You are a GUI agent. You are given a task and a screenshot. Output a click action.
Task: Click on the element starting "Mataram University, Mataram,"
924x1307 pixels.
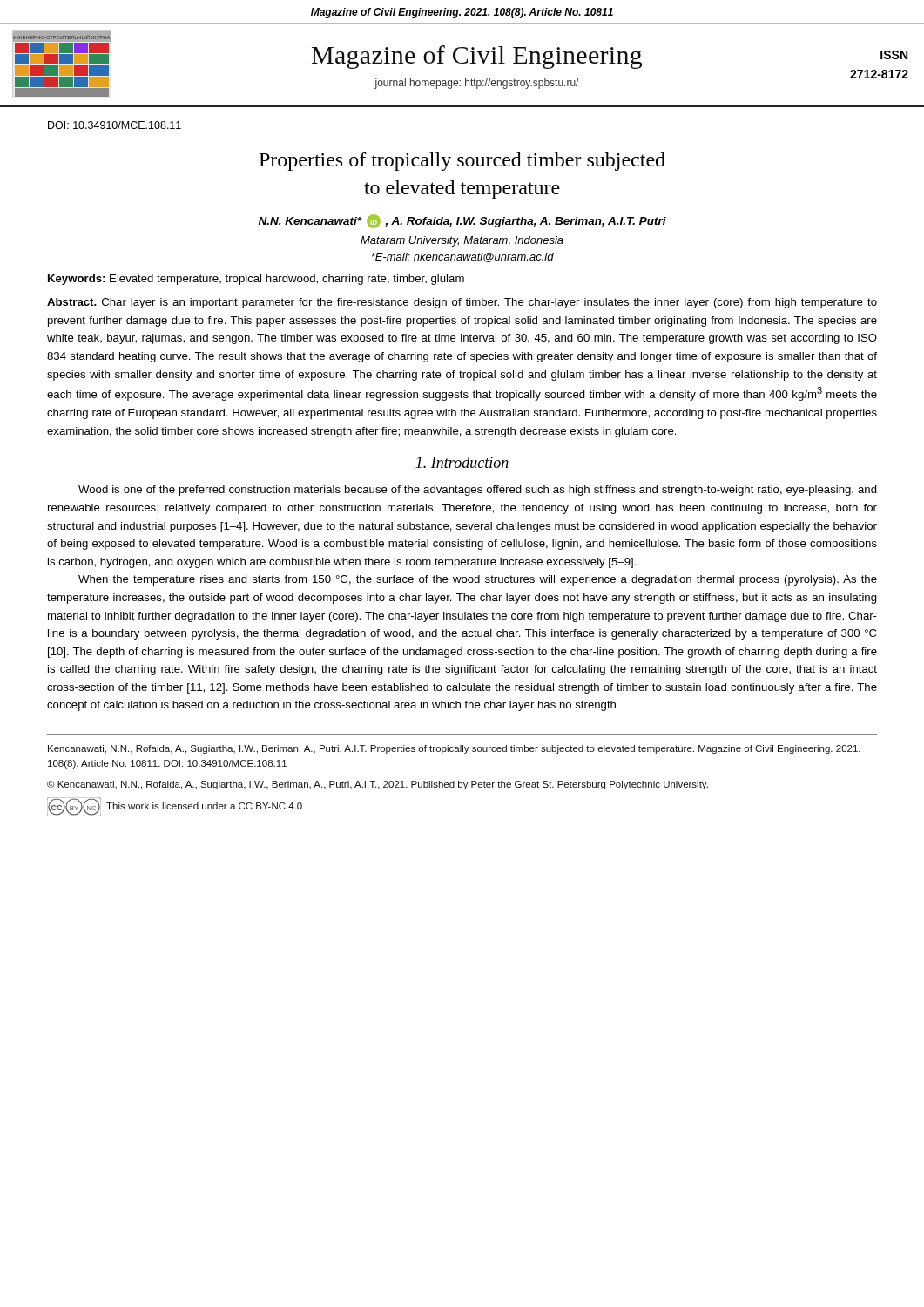[x=462, y=240]
